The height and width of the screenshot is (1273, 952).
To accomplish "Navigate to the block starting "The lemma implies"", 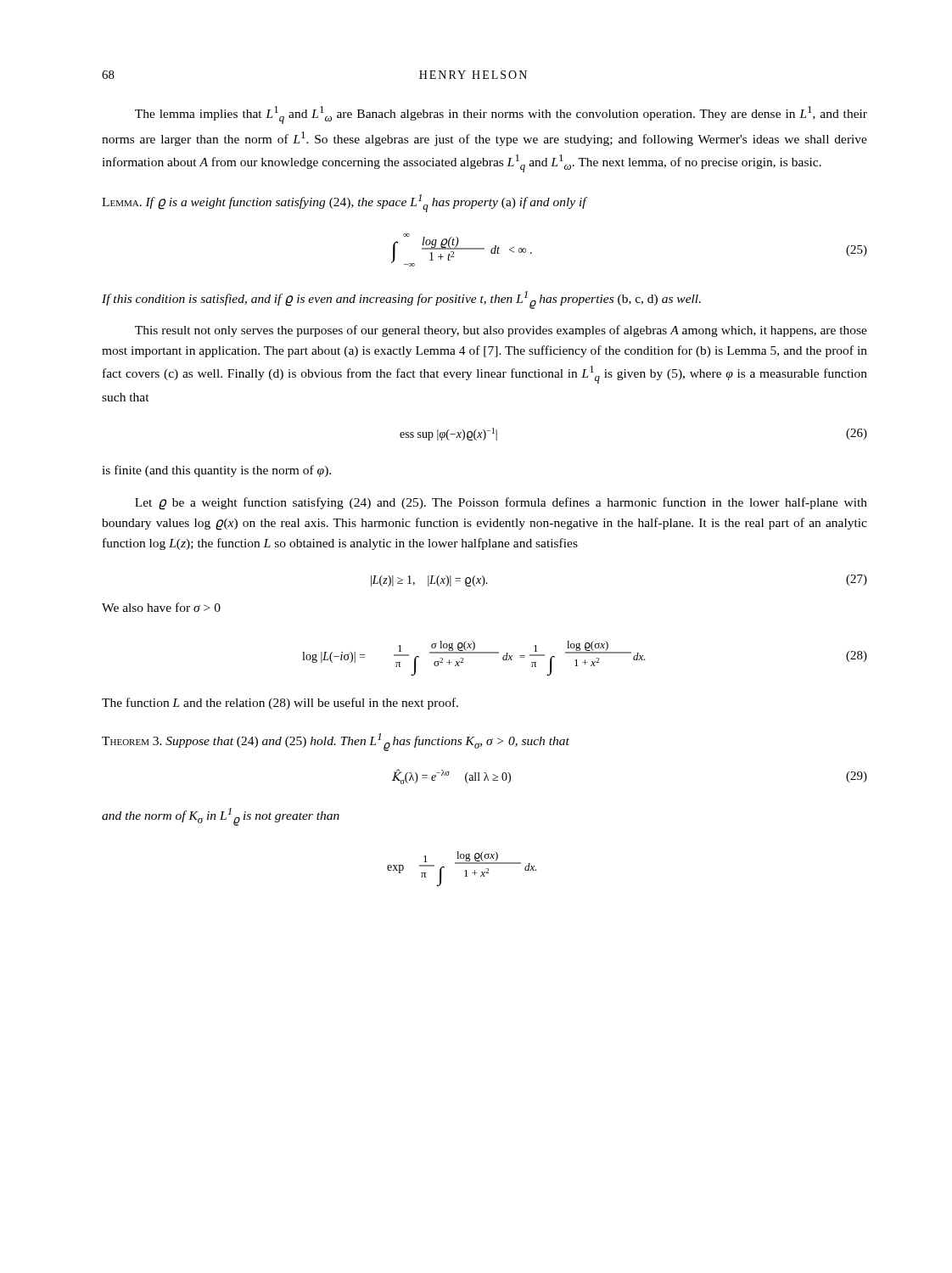I will [x=485, y=138].
